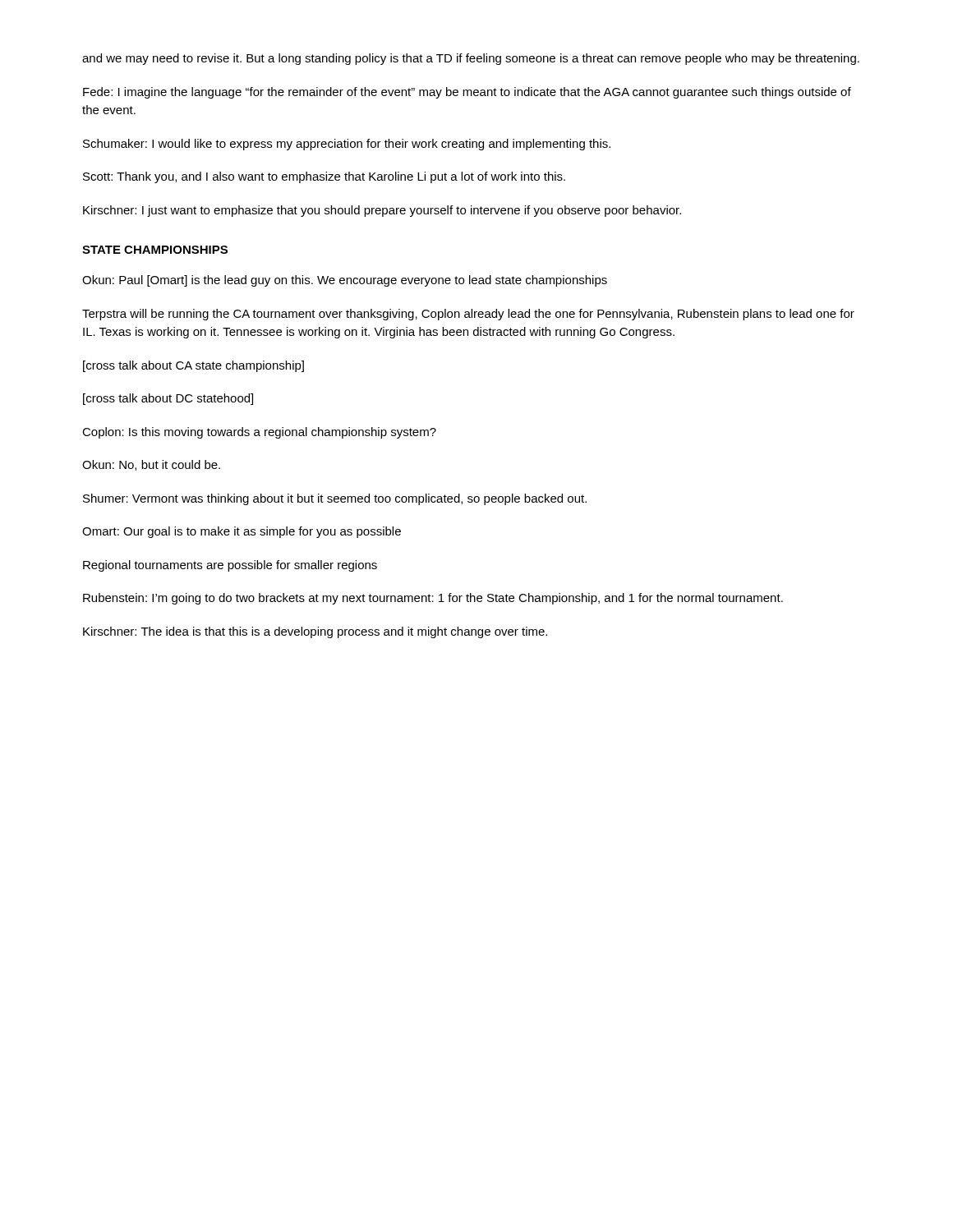This screenshot has height=1232, width=953.
Task: Point to the block starting "Terpstra will be running"
Action: pyautogui.click(x=468, y=322)
